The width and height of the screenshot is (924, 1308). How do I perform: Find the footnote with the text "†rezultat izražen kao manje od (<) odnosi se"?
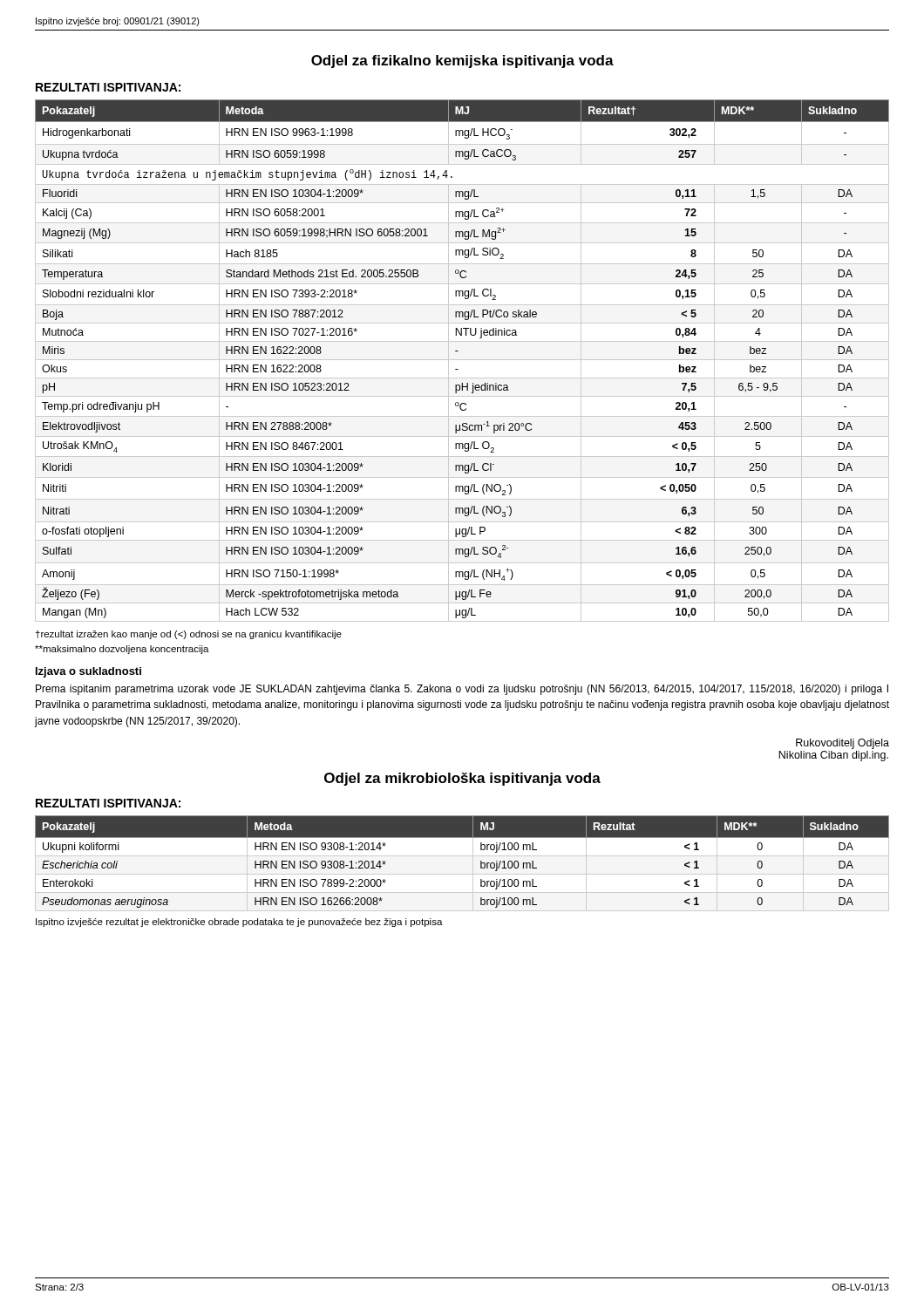click(x=188, y=642)
